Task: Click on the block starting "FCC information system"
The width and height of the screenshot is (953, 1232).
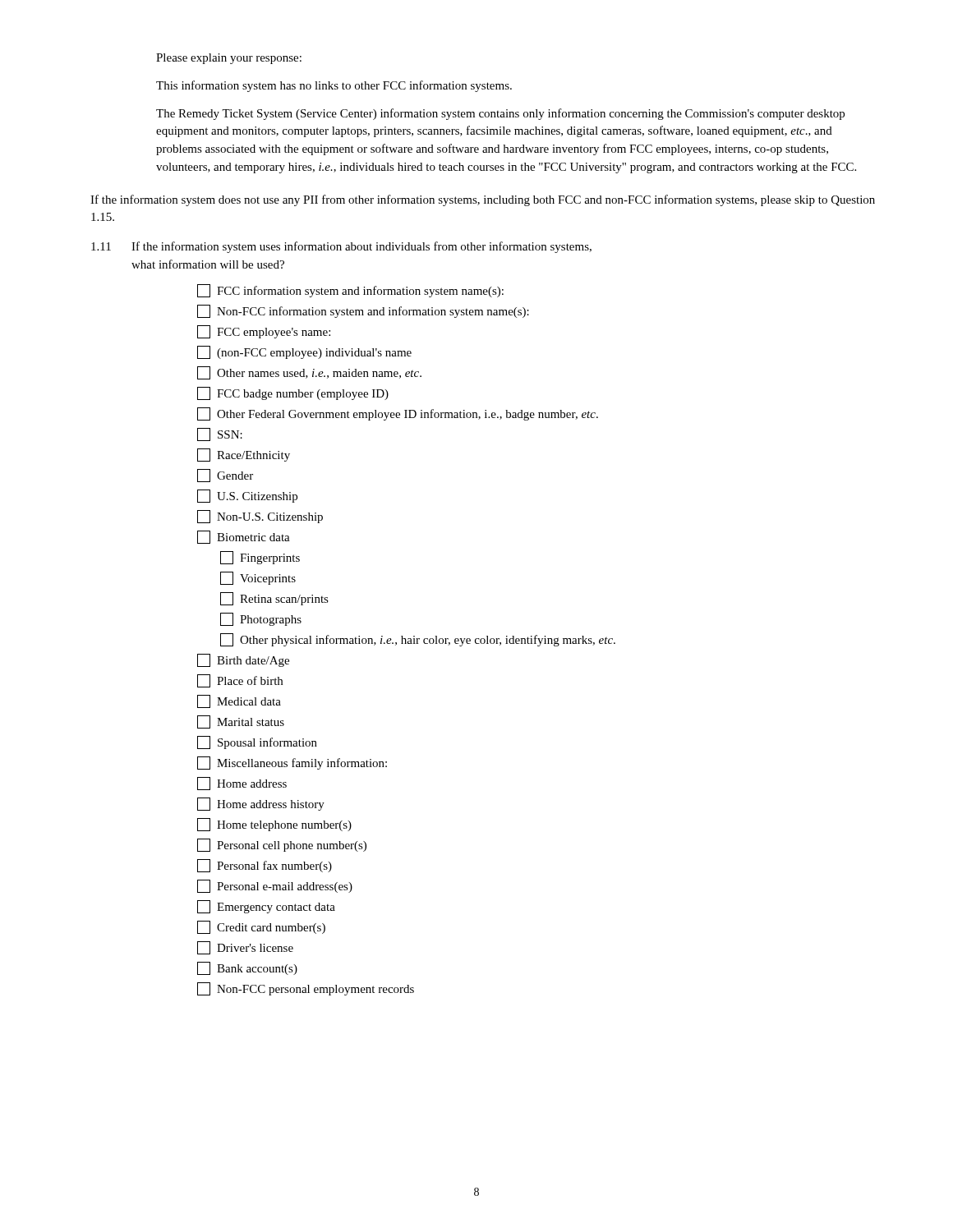Action: pos(351,291)
